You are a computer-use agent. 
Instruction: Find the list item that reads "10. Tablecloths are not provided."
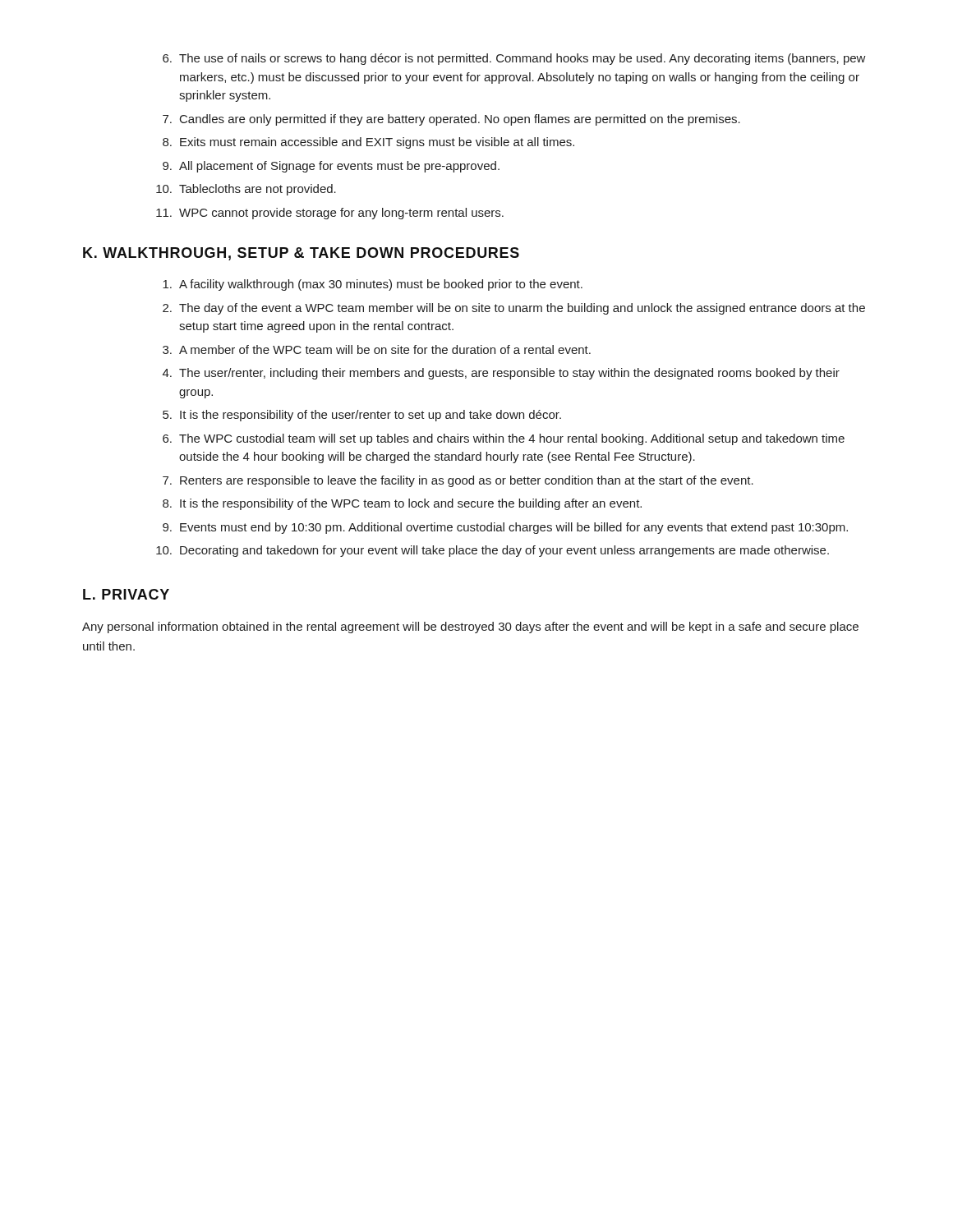pos(246,190)
